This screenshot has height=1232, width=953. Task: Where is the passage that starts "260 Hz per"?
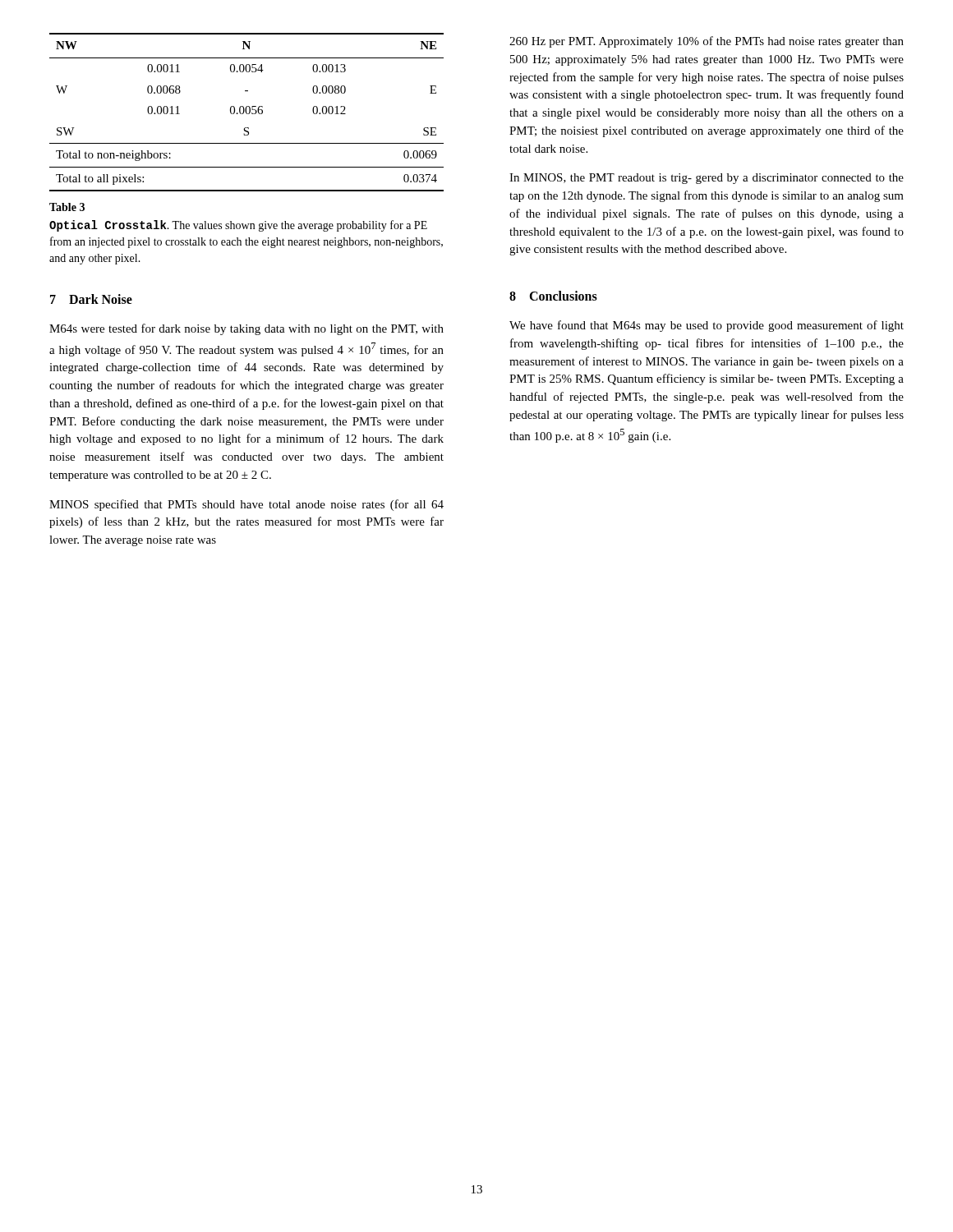(x=707, y=95)
